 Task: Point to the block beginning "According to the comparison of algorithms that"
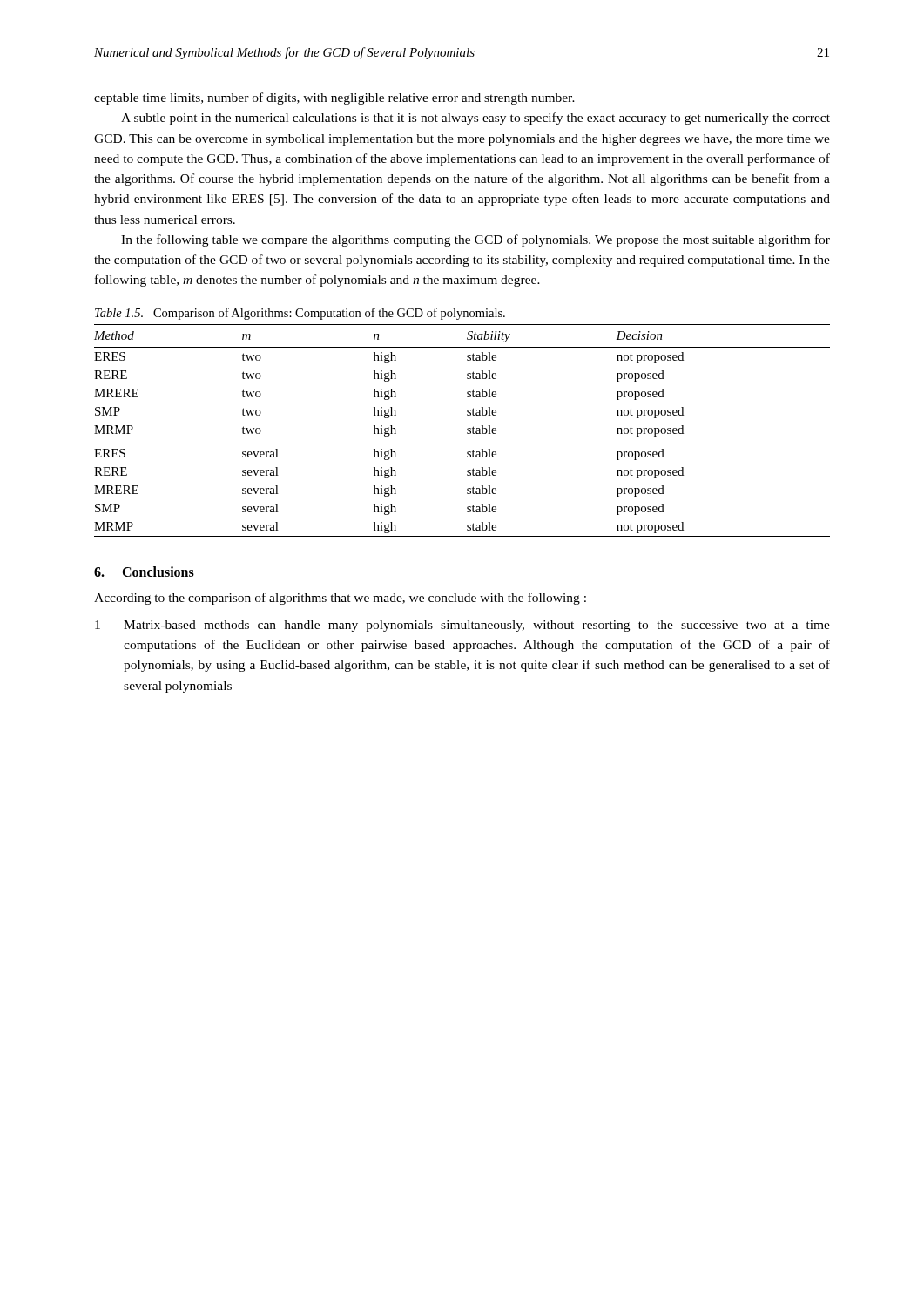point(462,597)
